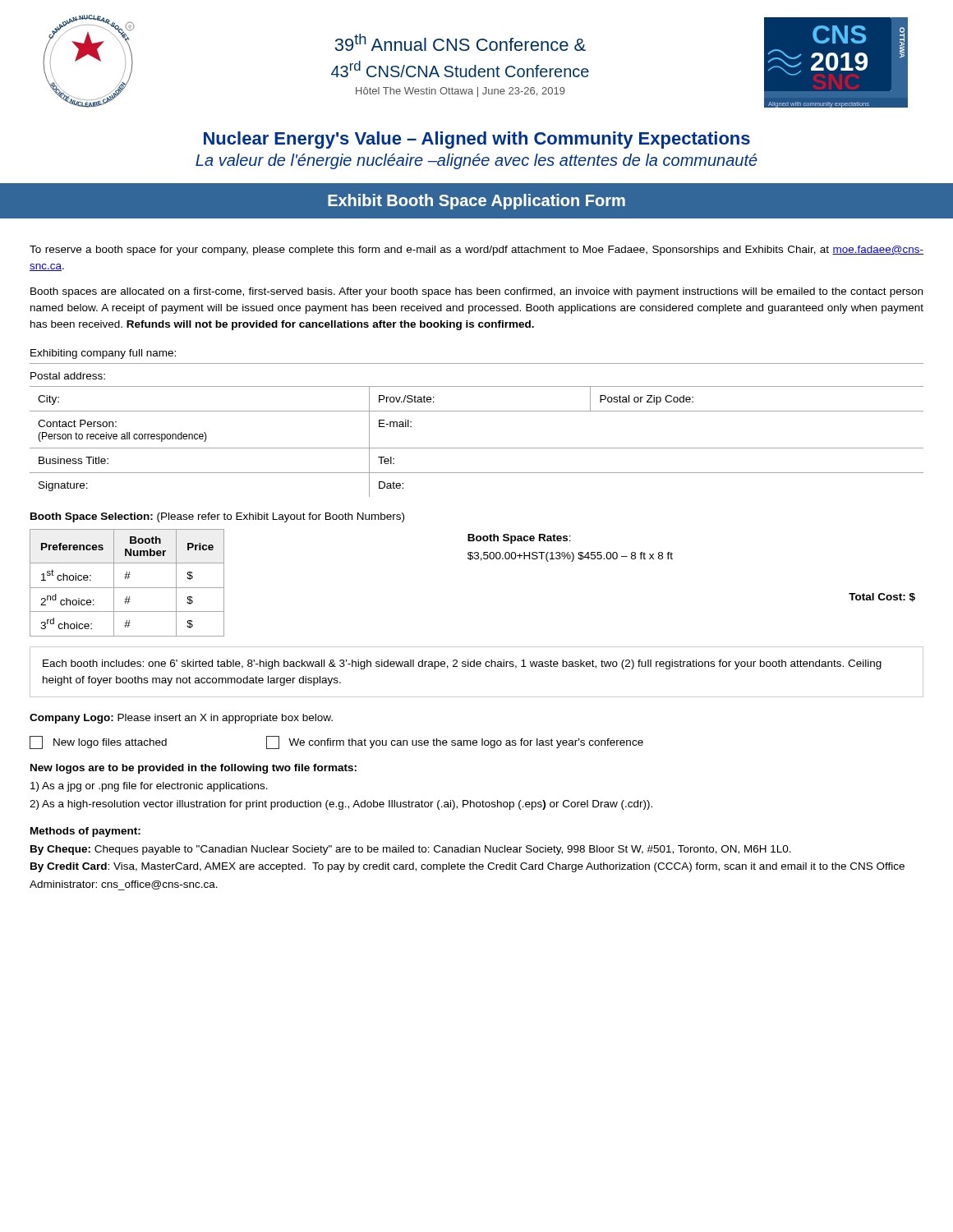Select the table that reads "2 nd choice:"

coord(240,583)
